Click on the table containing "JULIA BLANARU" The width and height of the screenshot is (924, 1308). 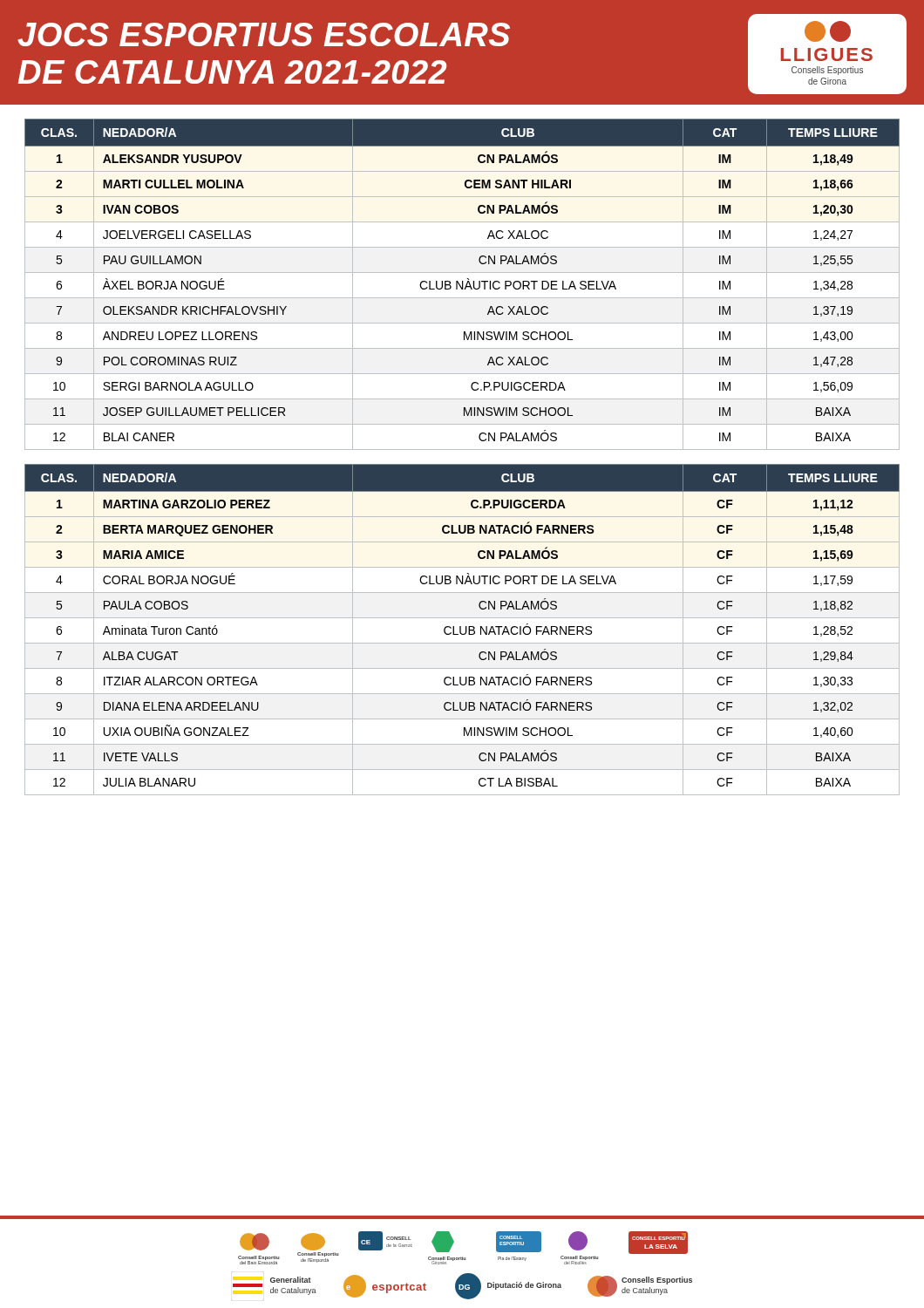(462, 631)
